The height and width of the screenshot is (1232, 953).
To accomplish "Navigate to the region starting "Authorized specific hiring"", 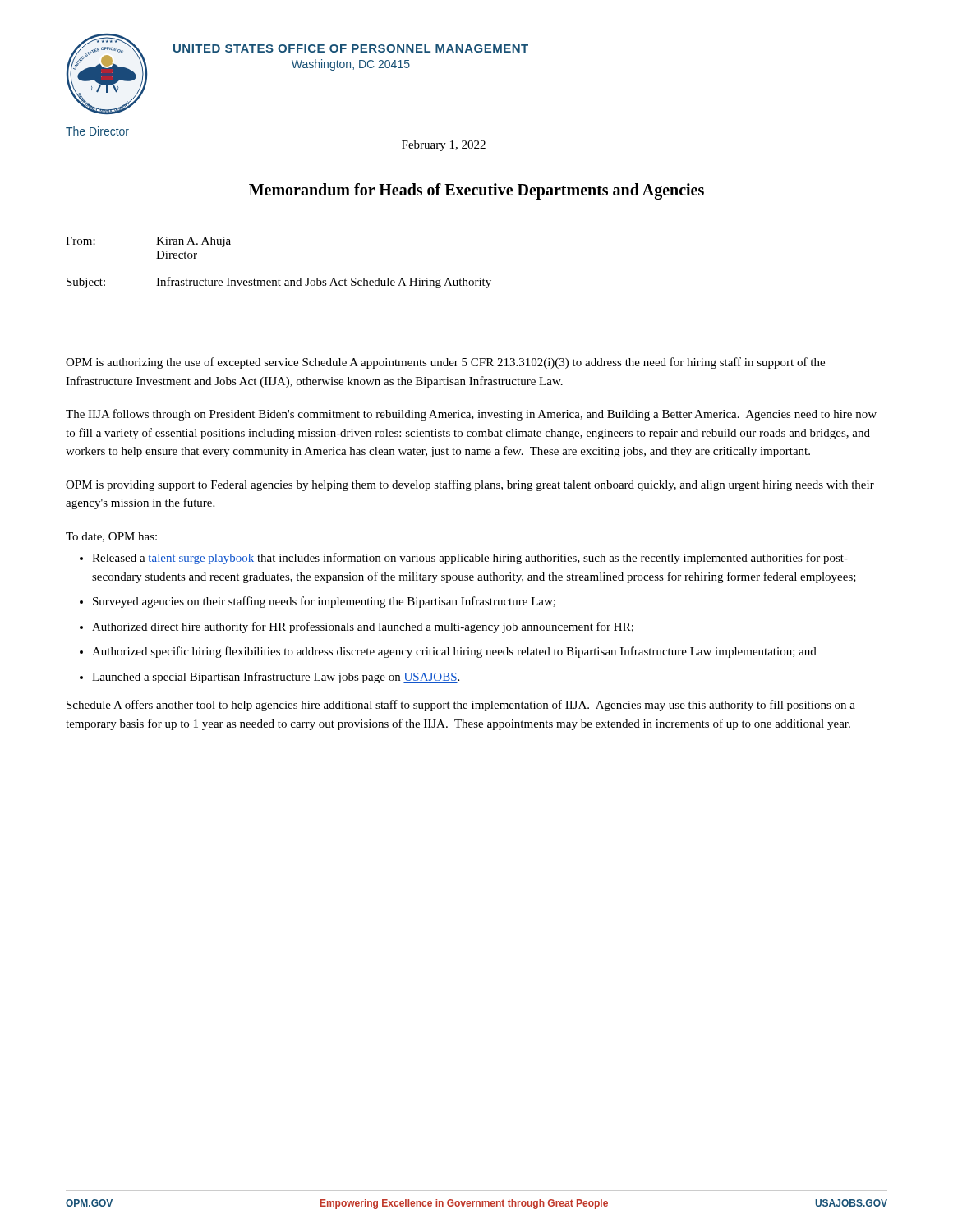I will click(x=454, y=651).
